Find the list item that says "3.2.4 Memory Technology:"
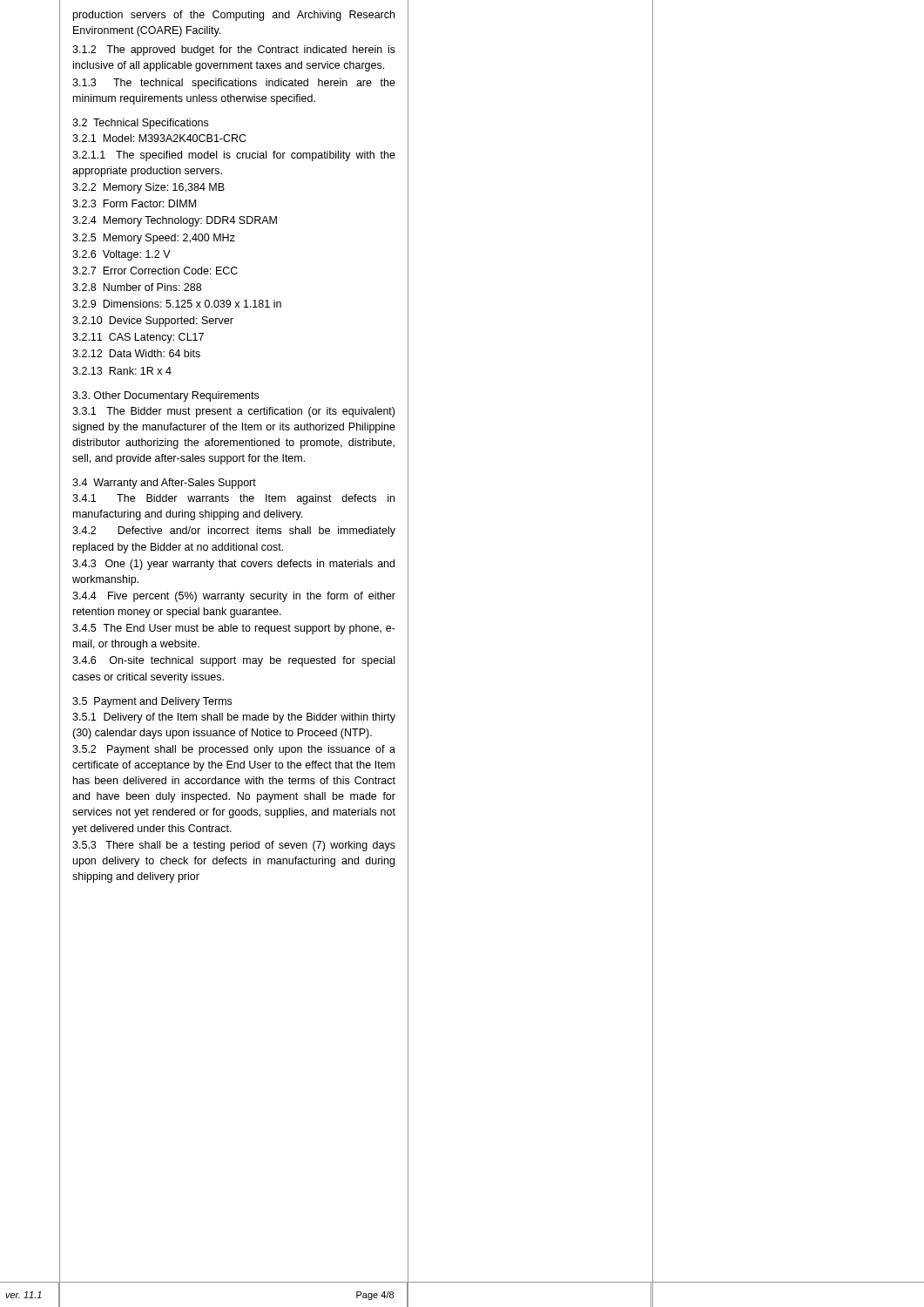The width and height of the screenshot is (924, 1307). click(x=175, y=221)
